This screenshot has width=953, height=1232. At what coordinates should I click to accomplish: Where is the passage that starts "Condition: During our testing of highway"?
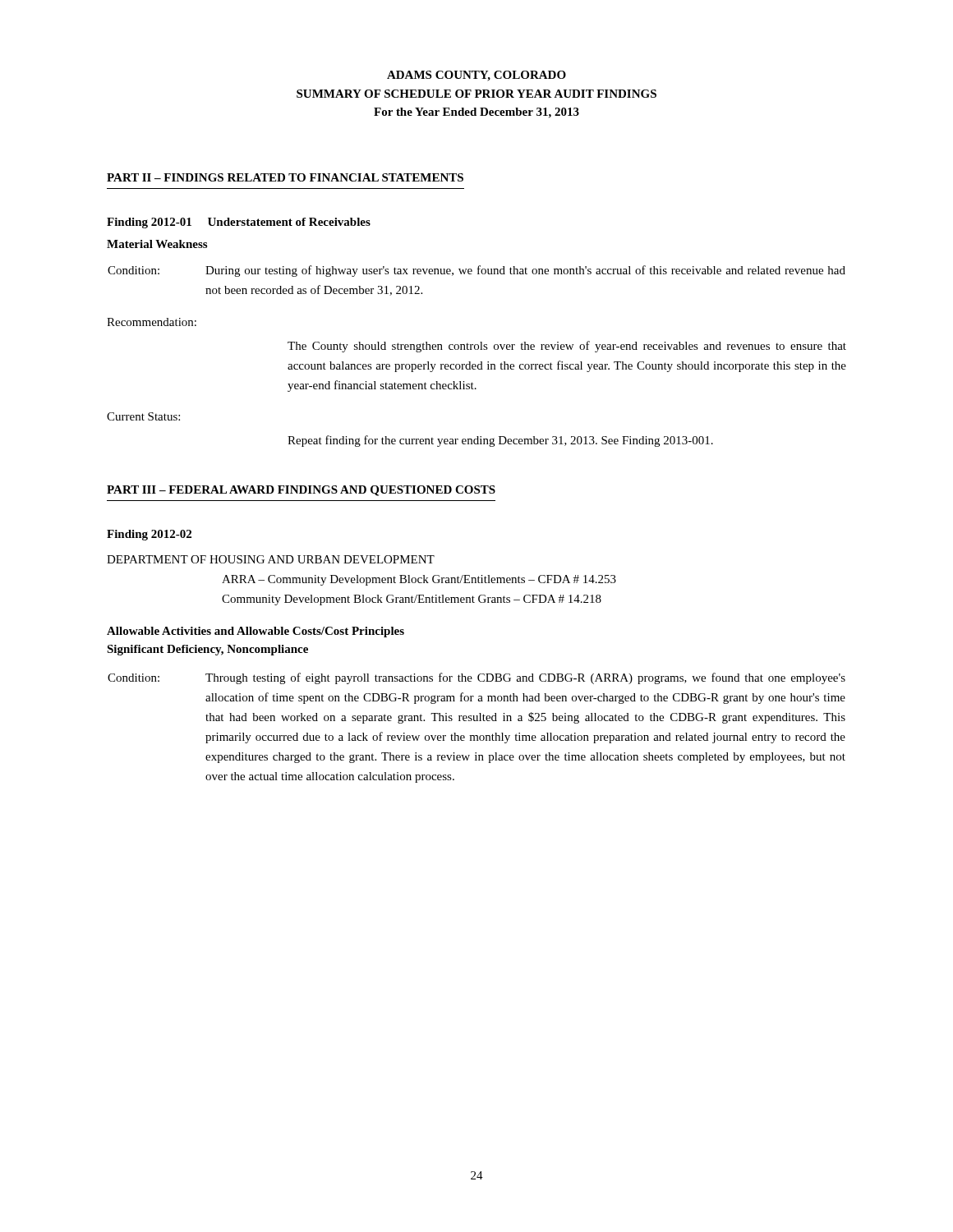coord(476,280)
